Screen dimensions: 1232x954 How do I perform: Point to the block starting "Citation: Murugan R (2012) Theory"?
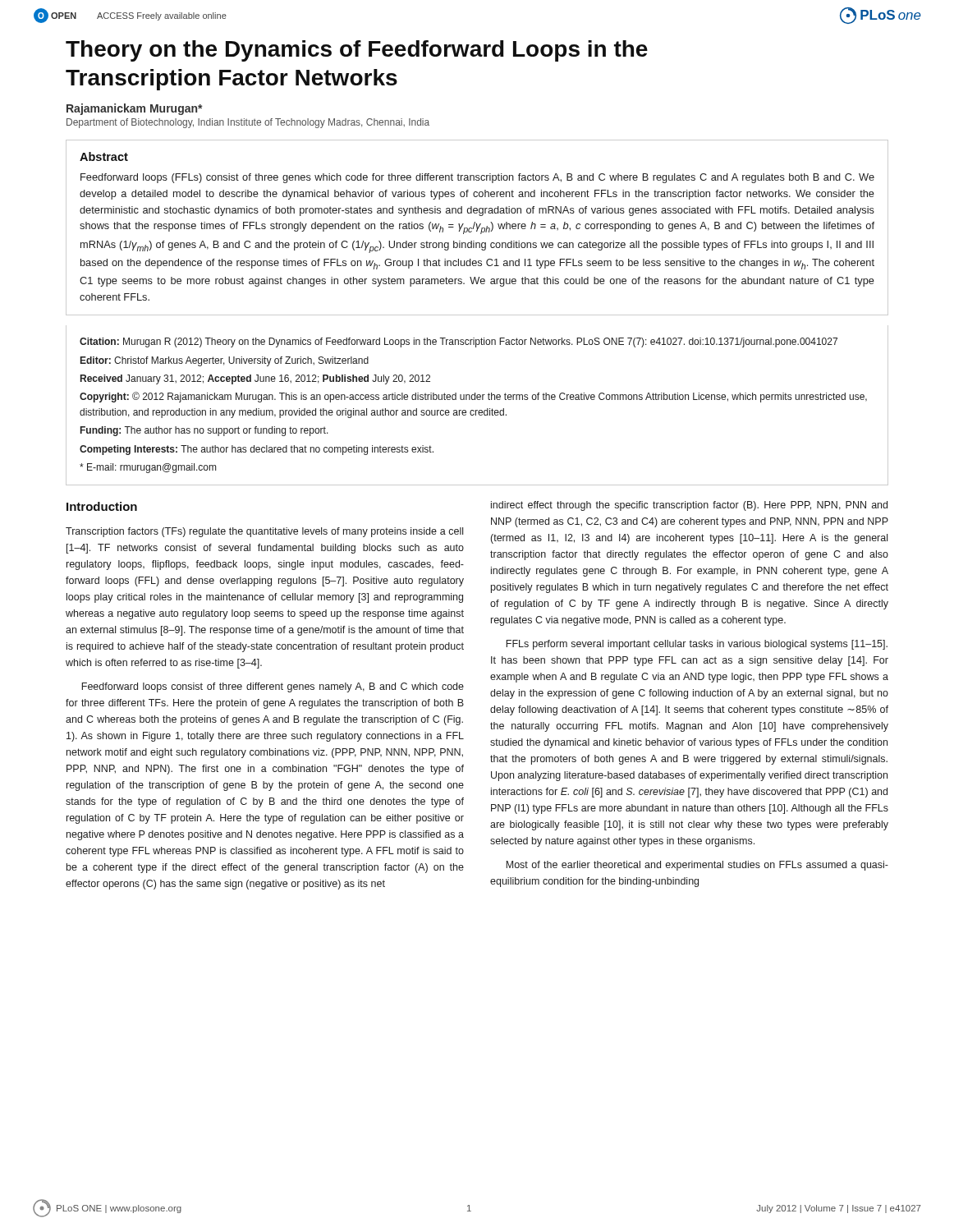(x=459, y=342)
